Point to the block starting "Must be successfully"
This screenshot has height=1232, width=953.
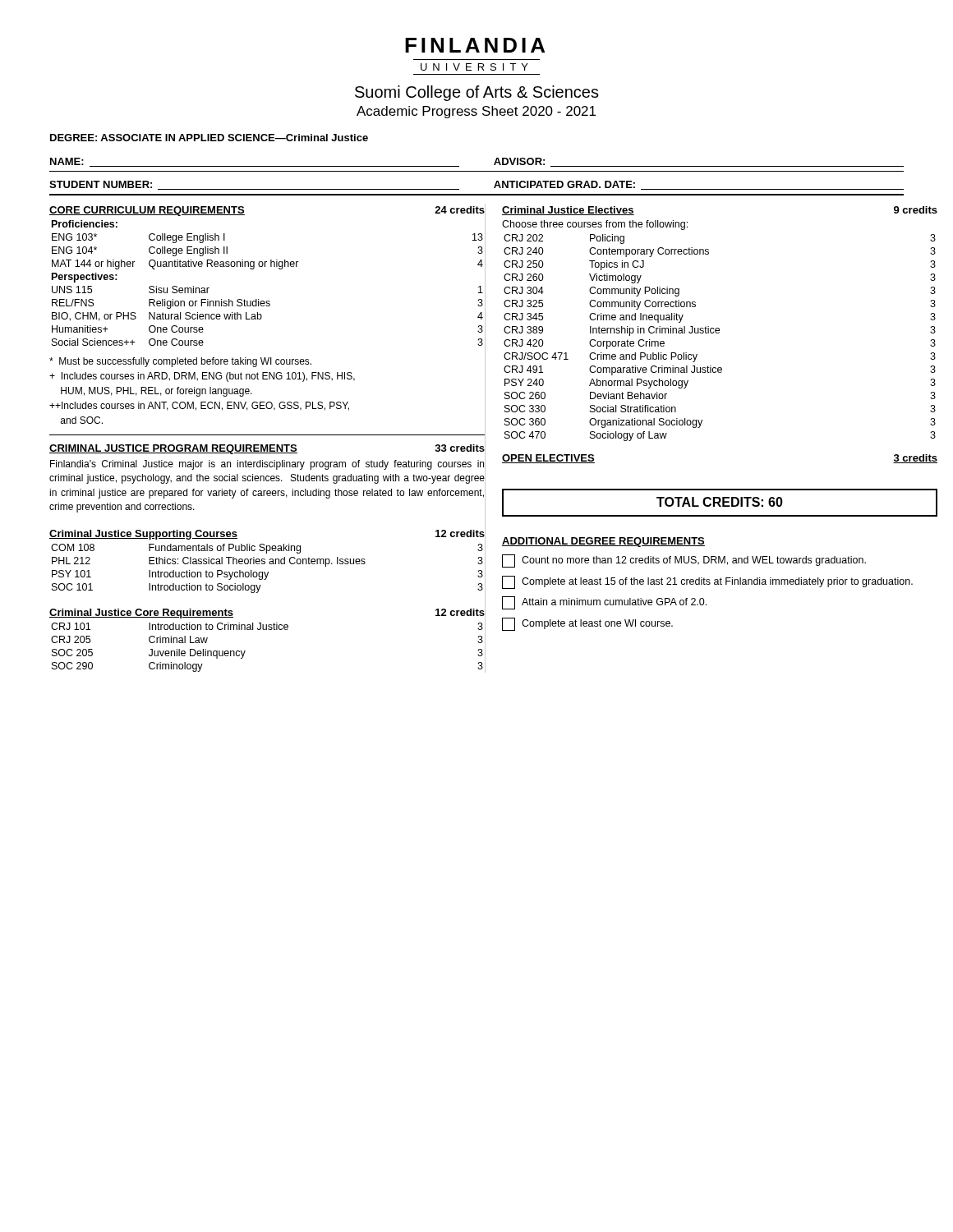202,391
